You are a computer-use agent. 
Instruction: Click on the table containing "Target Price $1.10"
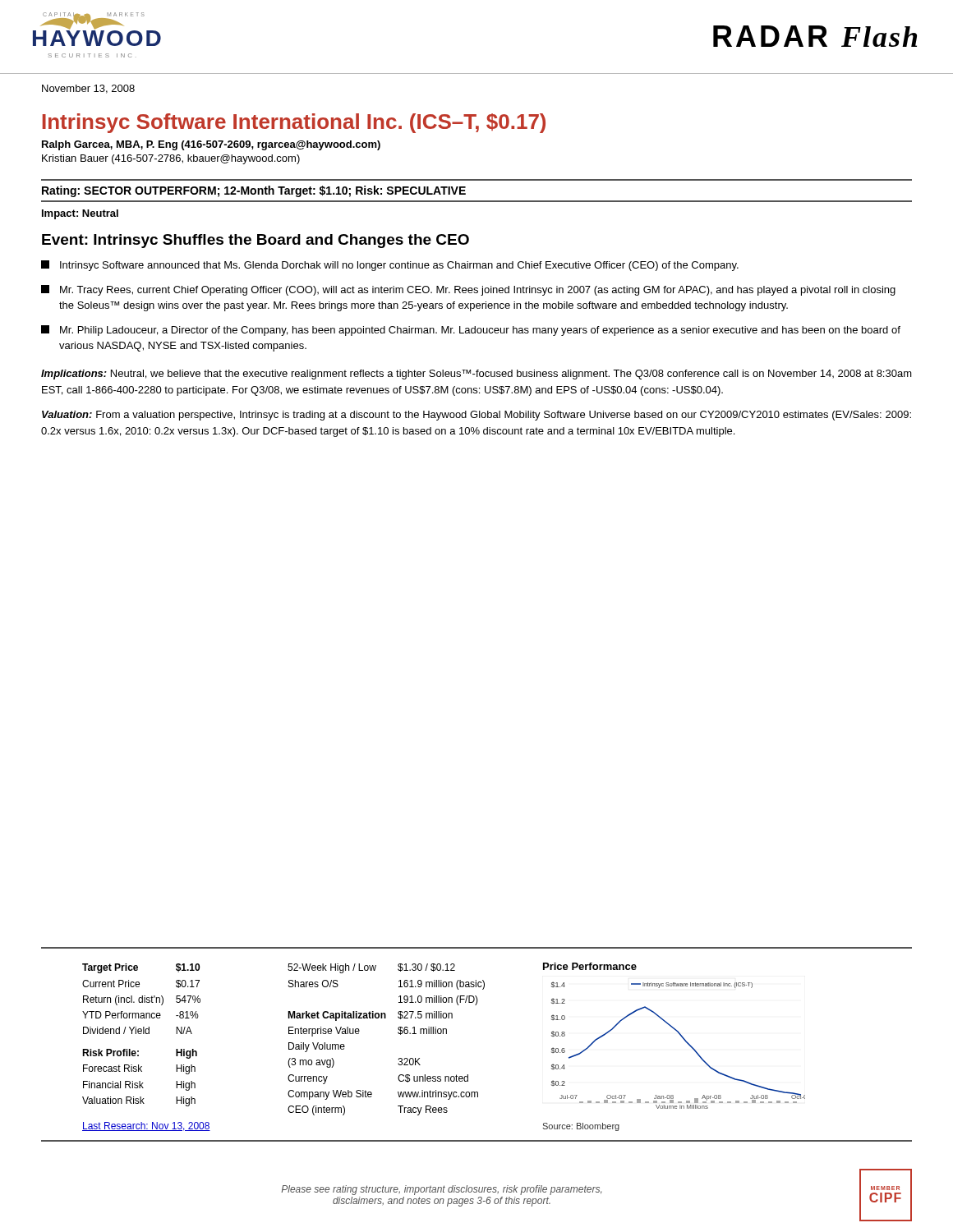(x=143, y=968)
